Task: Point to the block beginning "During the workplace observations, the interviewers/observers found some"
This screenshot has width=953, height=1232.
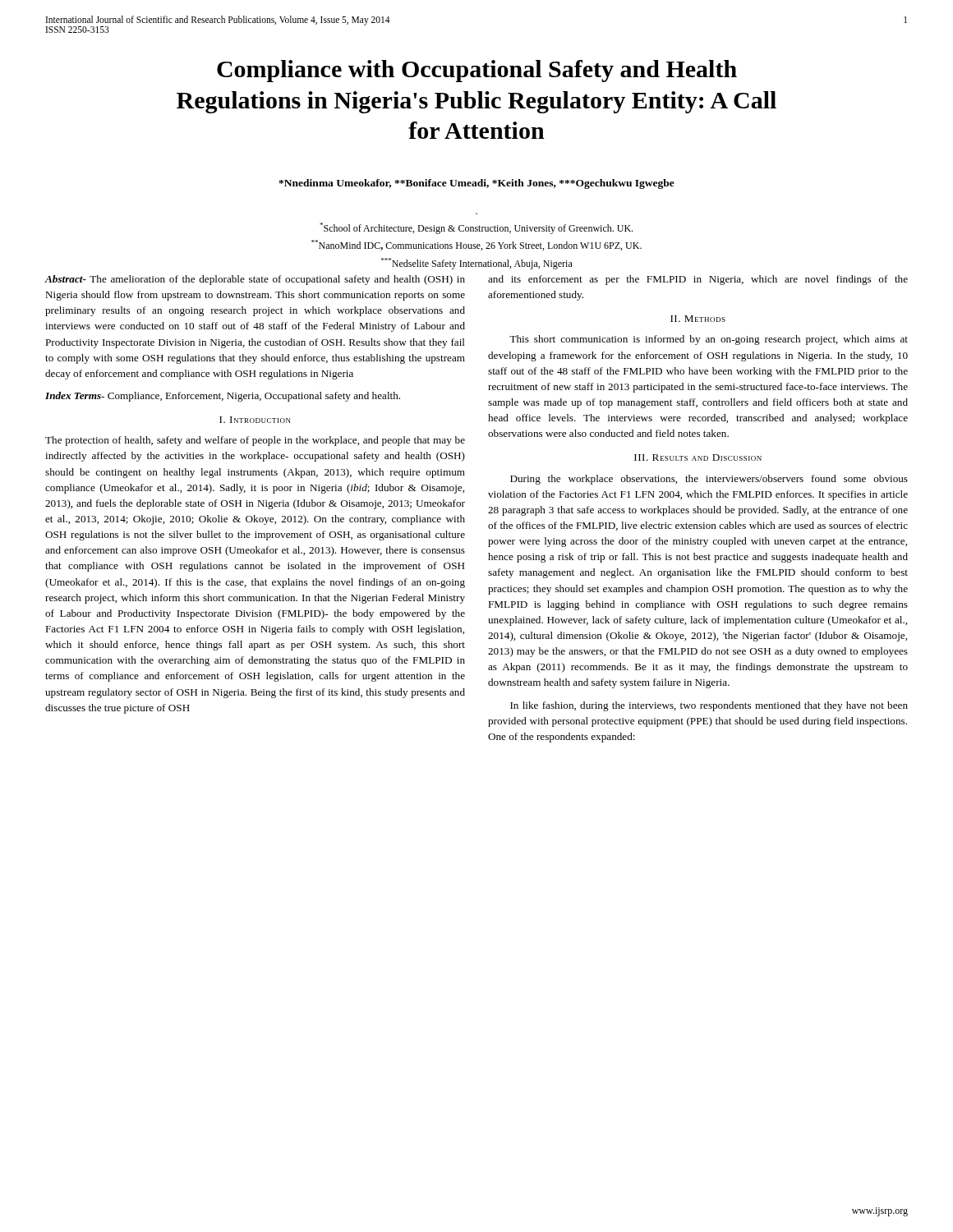Action: pyautogui.click(x=698, y=580)
